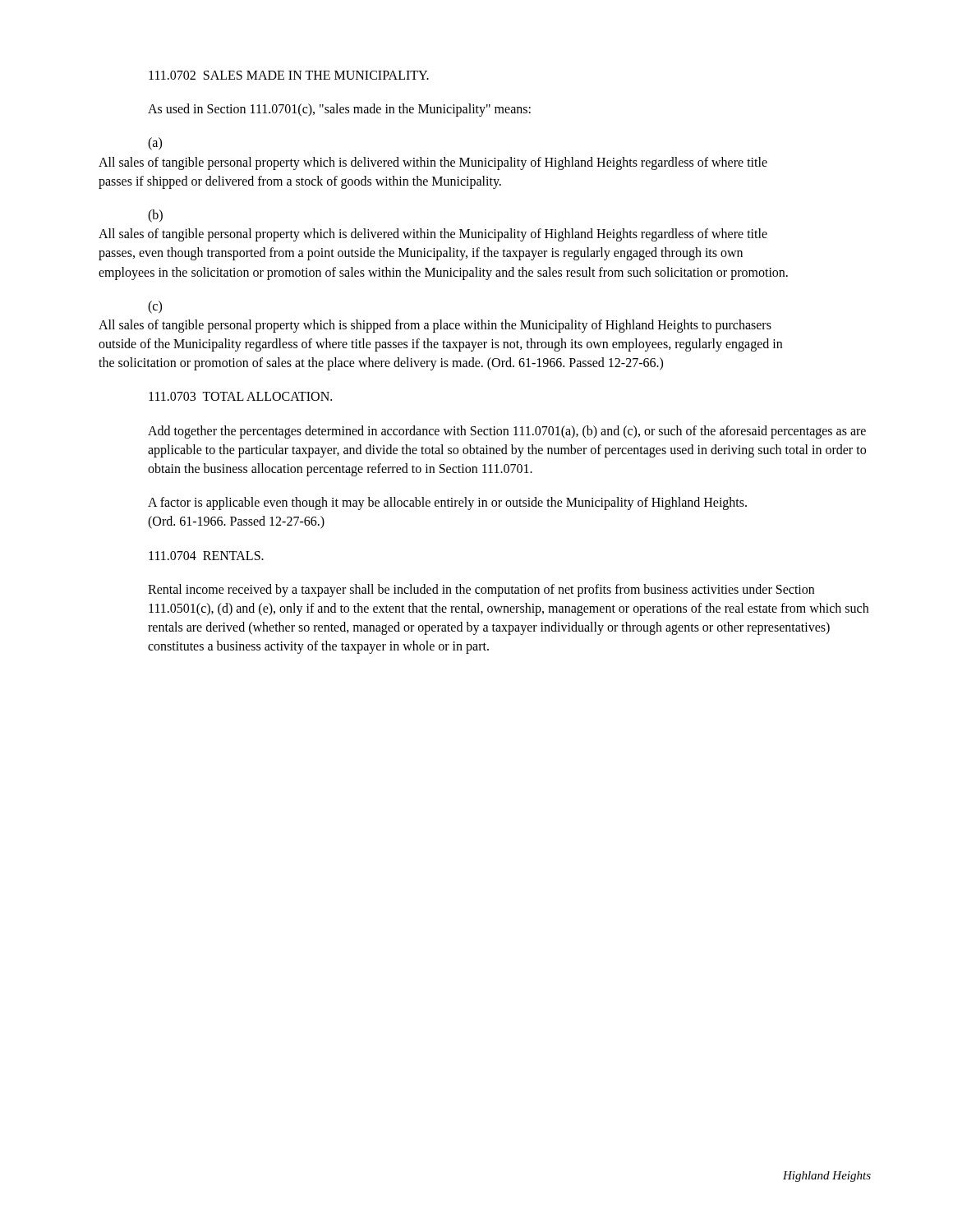Find the text starting "Rental income received"
The image size is (953, 1232).
point(508,618)
